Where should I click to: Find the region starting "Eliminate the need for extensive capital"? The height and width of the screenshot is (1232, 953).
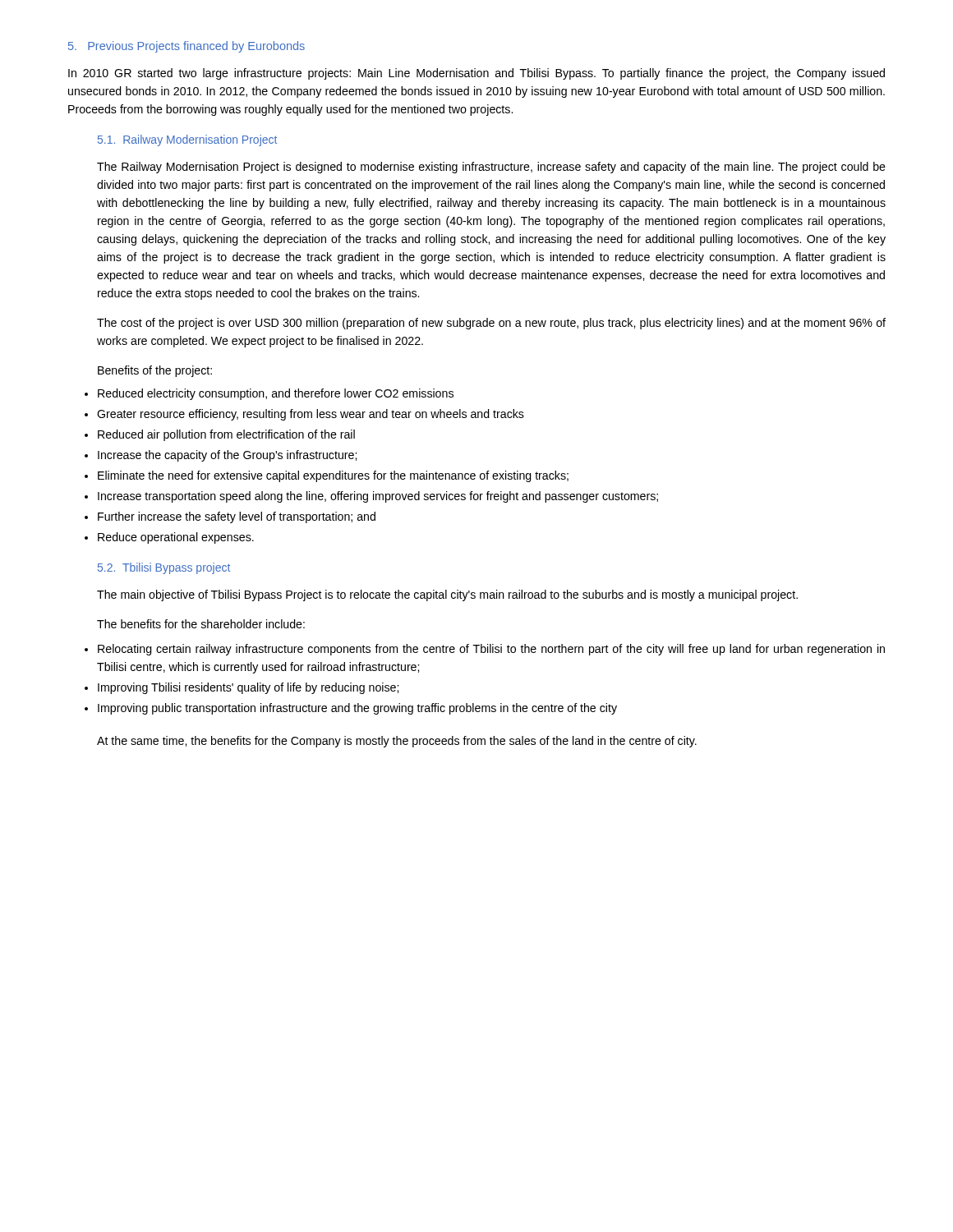coord(333,476)
